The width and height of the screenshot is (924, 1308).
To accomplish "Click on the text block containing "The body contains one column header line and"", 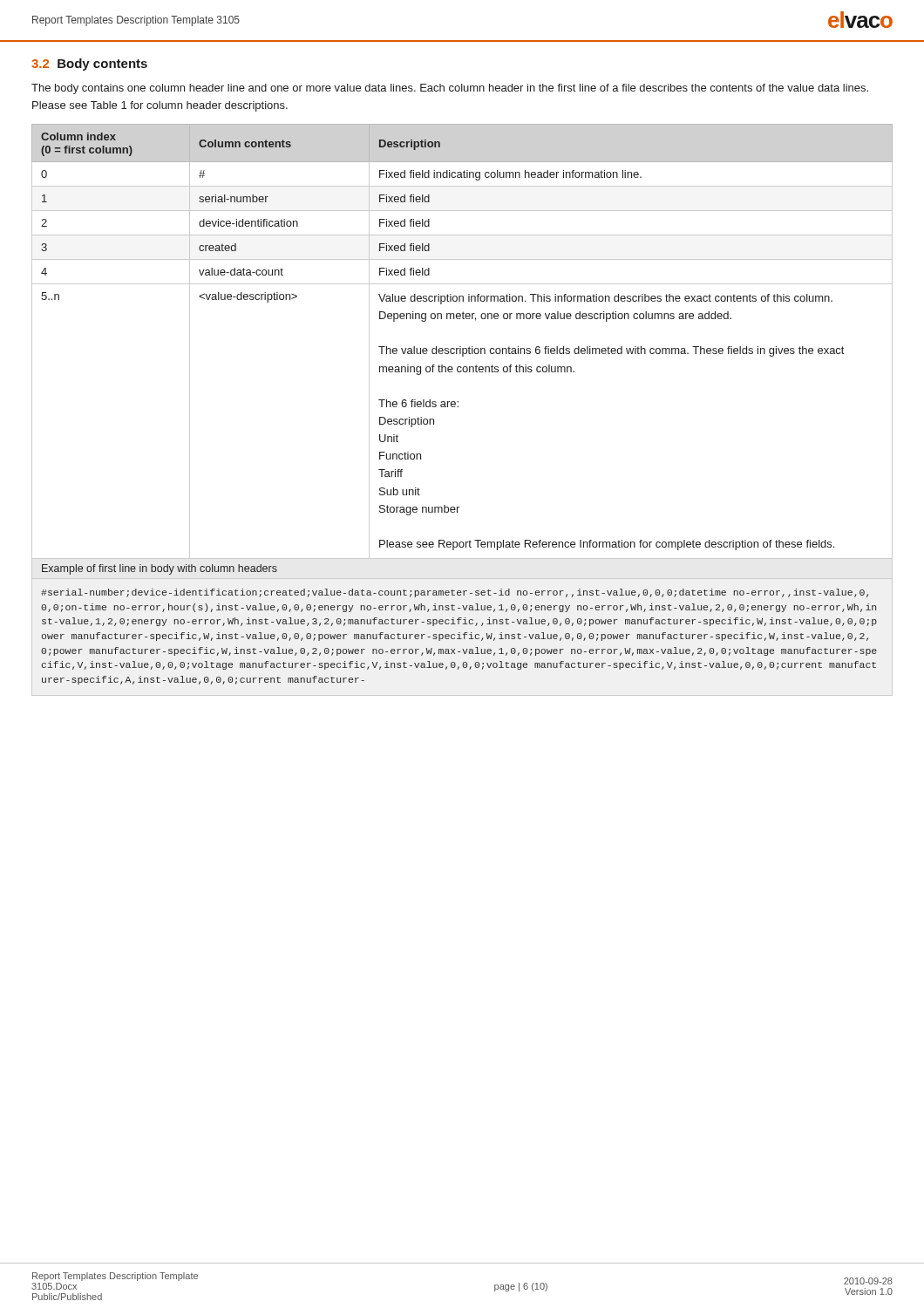I will (x=450, y=96).
